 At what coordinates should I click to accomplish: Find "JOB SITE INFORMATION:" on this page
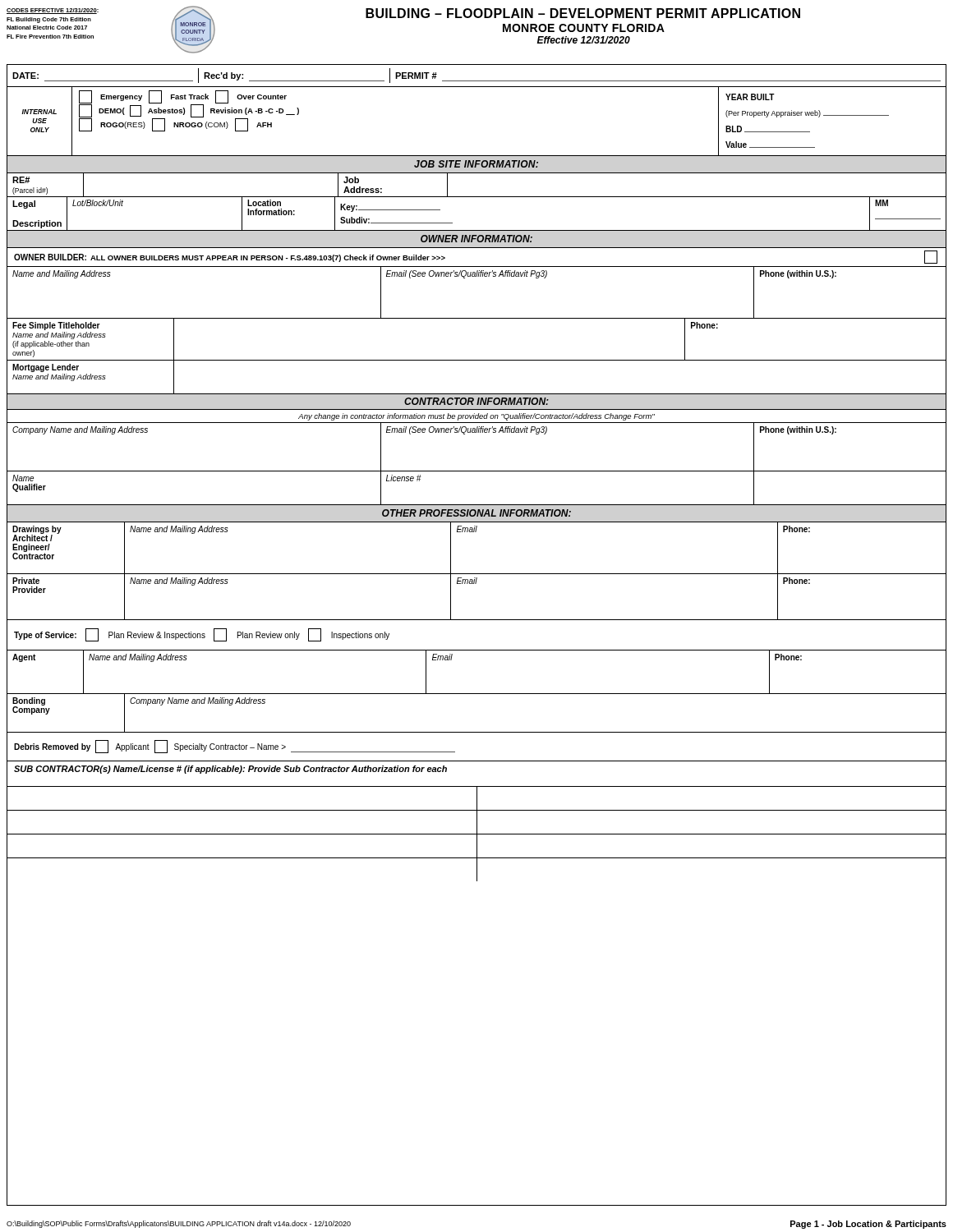[476, 165]
